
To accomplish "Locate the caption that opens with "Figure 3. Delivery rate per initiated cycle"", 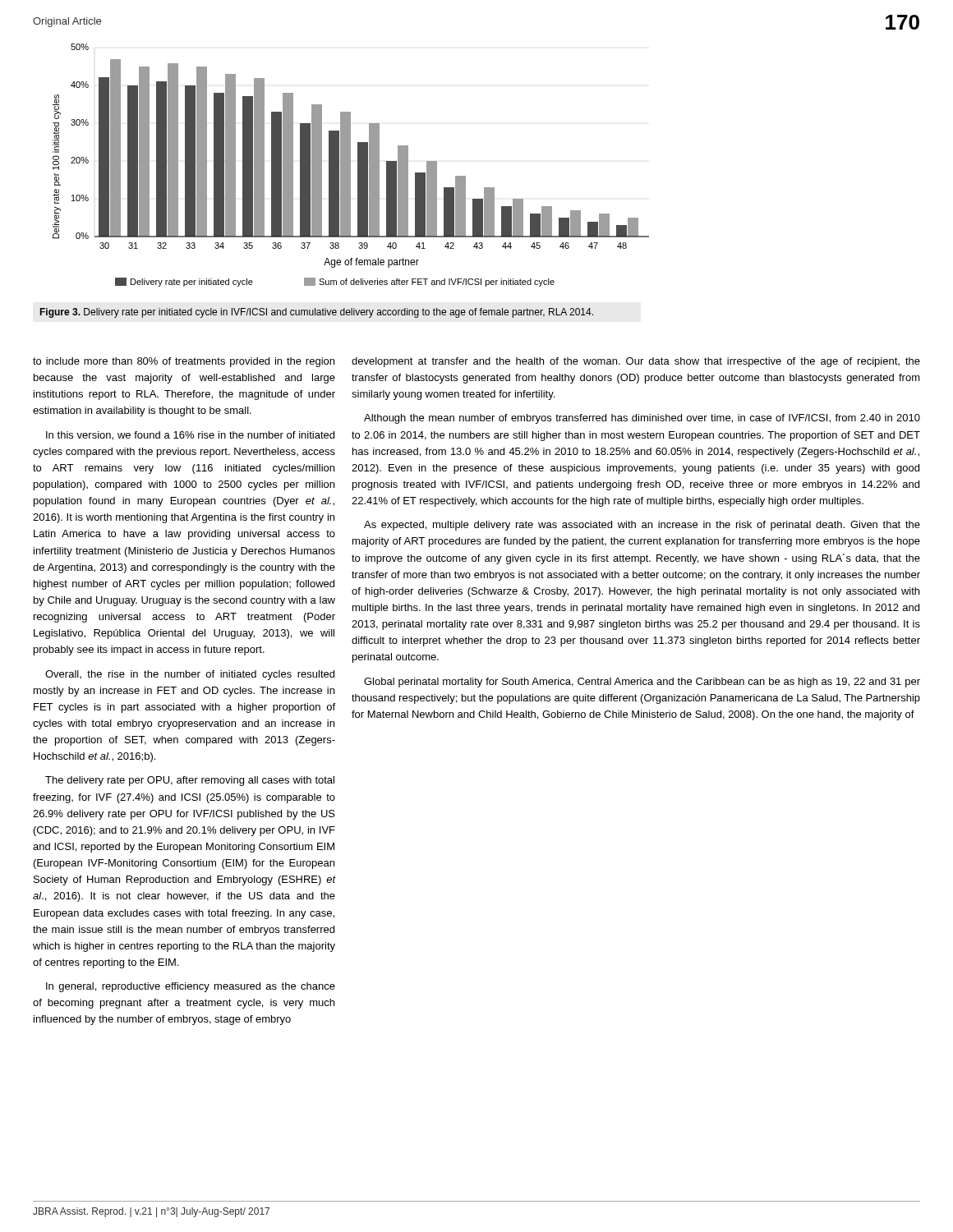I will click(x=317, y=312).
